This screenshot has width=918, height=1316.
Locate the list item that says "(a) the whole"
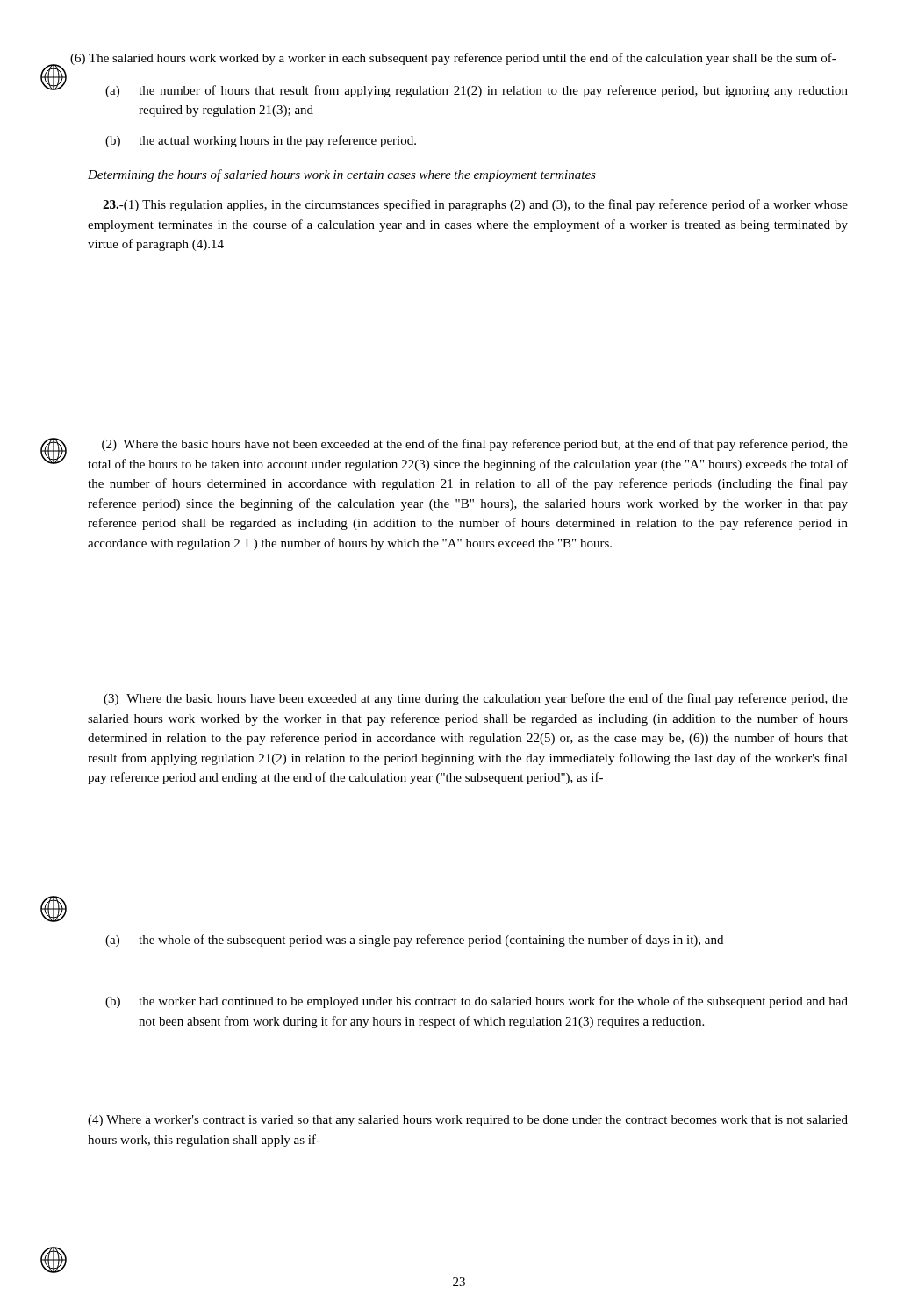pyautogui.click(x=477, y=940)
